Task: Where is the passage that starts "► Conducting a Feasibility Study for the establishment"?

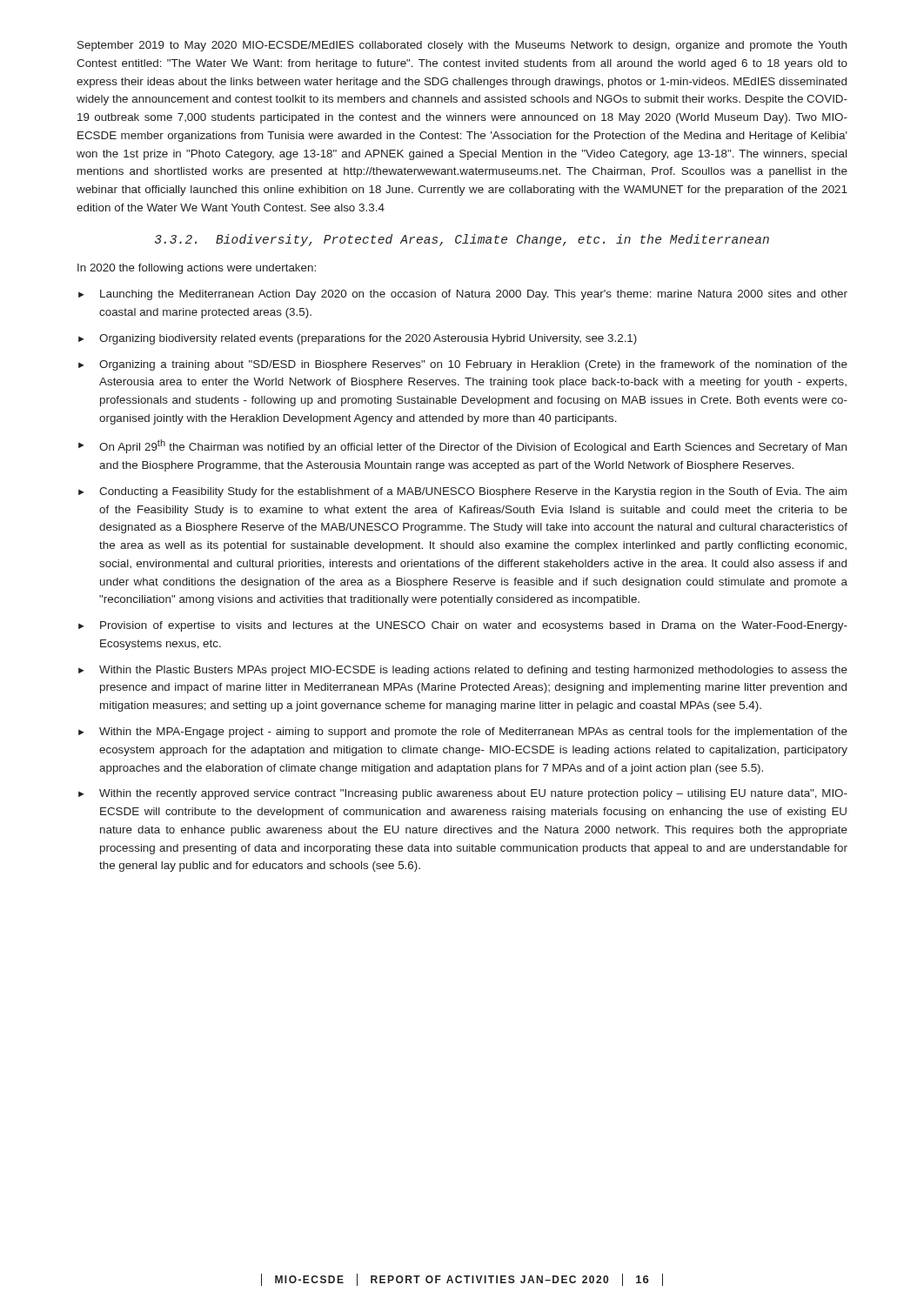Action: click(462, 546)
